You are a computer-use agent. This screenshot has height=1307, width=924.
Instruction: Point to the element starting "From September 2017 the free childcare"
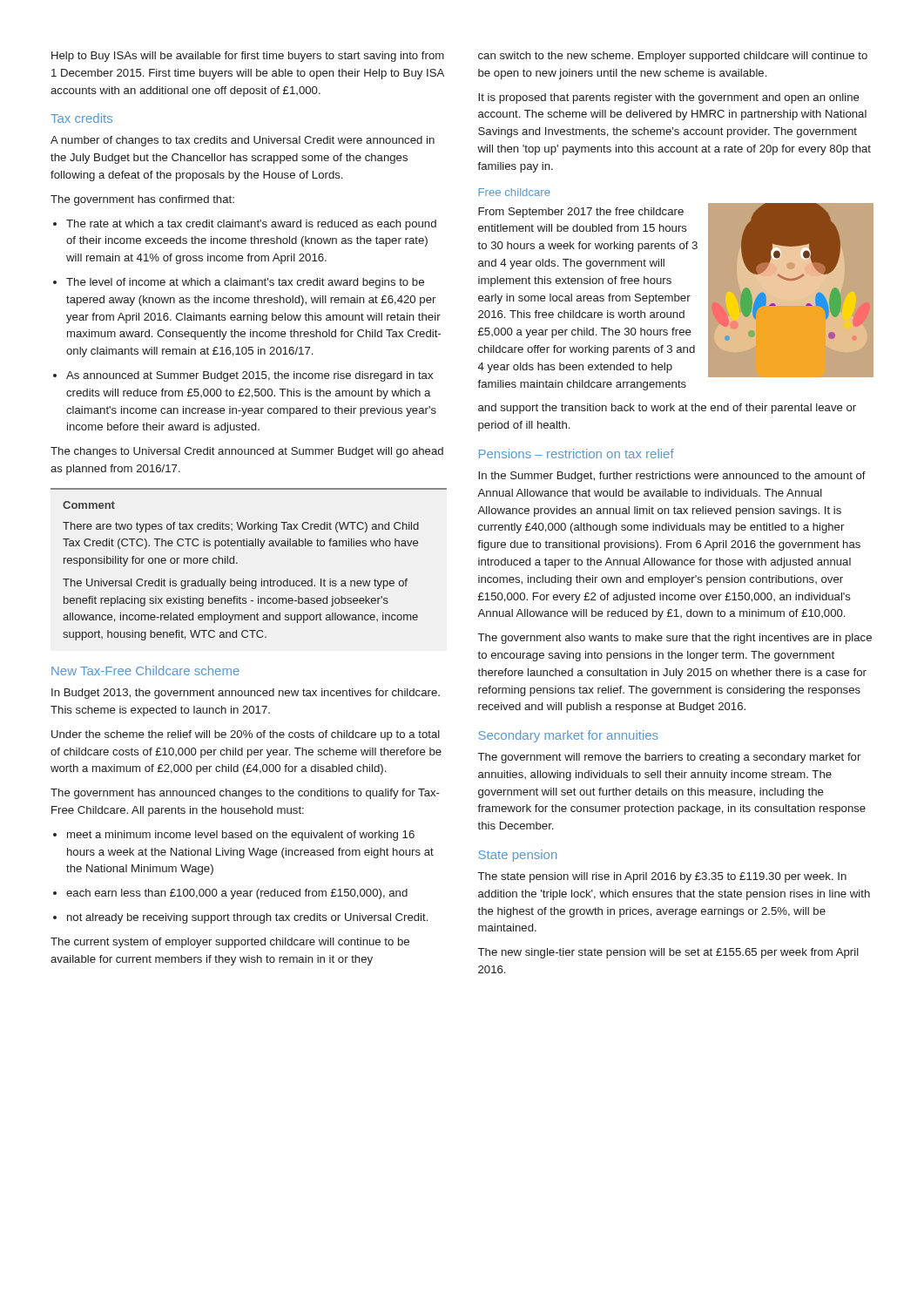pos(588,298)
